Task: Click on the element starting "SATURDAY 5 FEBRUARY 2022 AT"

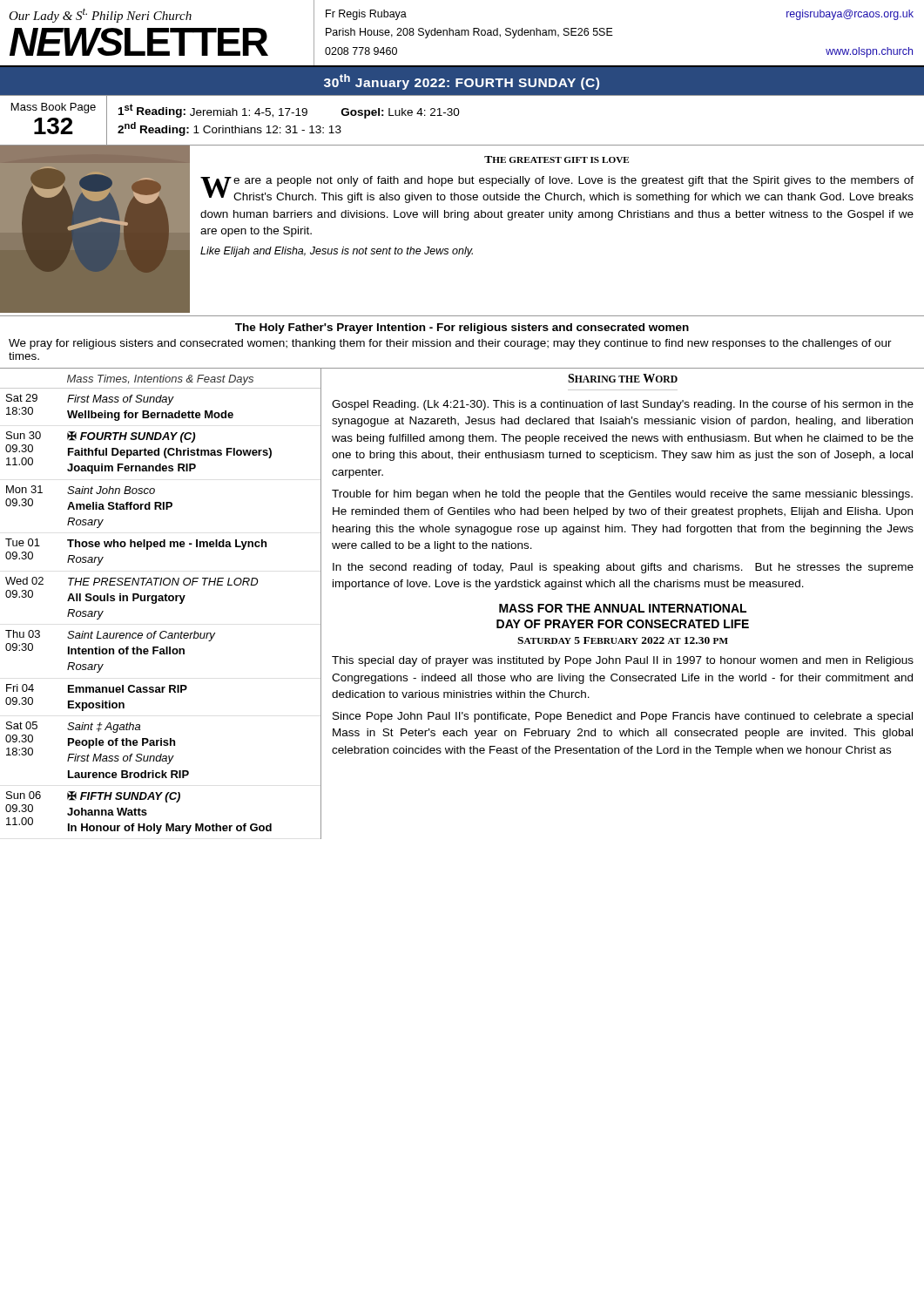Action: (623, 640)
